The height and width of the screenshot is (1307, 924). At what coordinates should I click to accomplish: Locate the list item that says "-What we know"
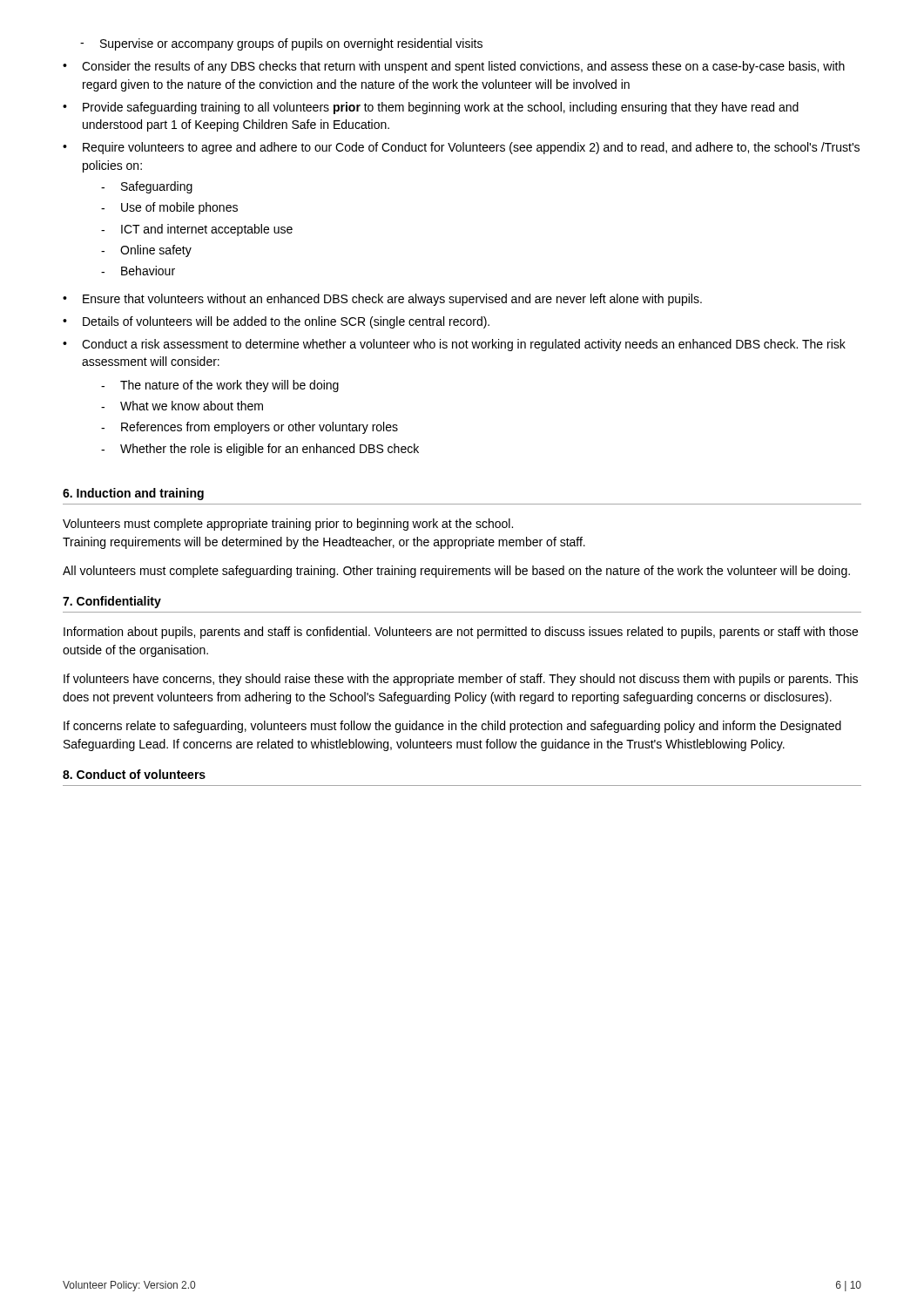(x=182, y=406)
